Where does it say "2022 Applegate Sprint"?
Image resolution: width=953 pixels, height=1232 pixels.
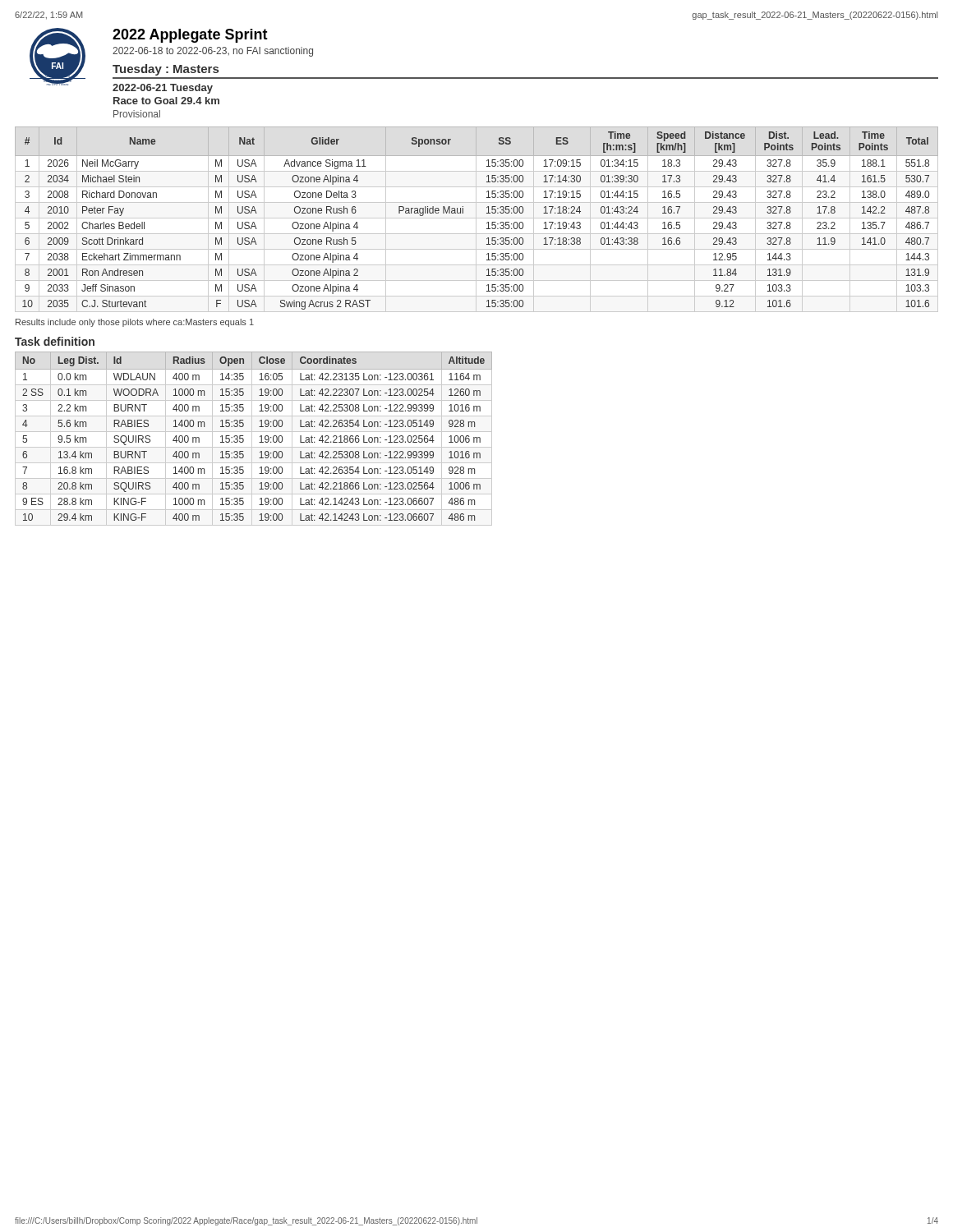coord(190,34)
